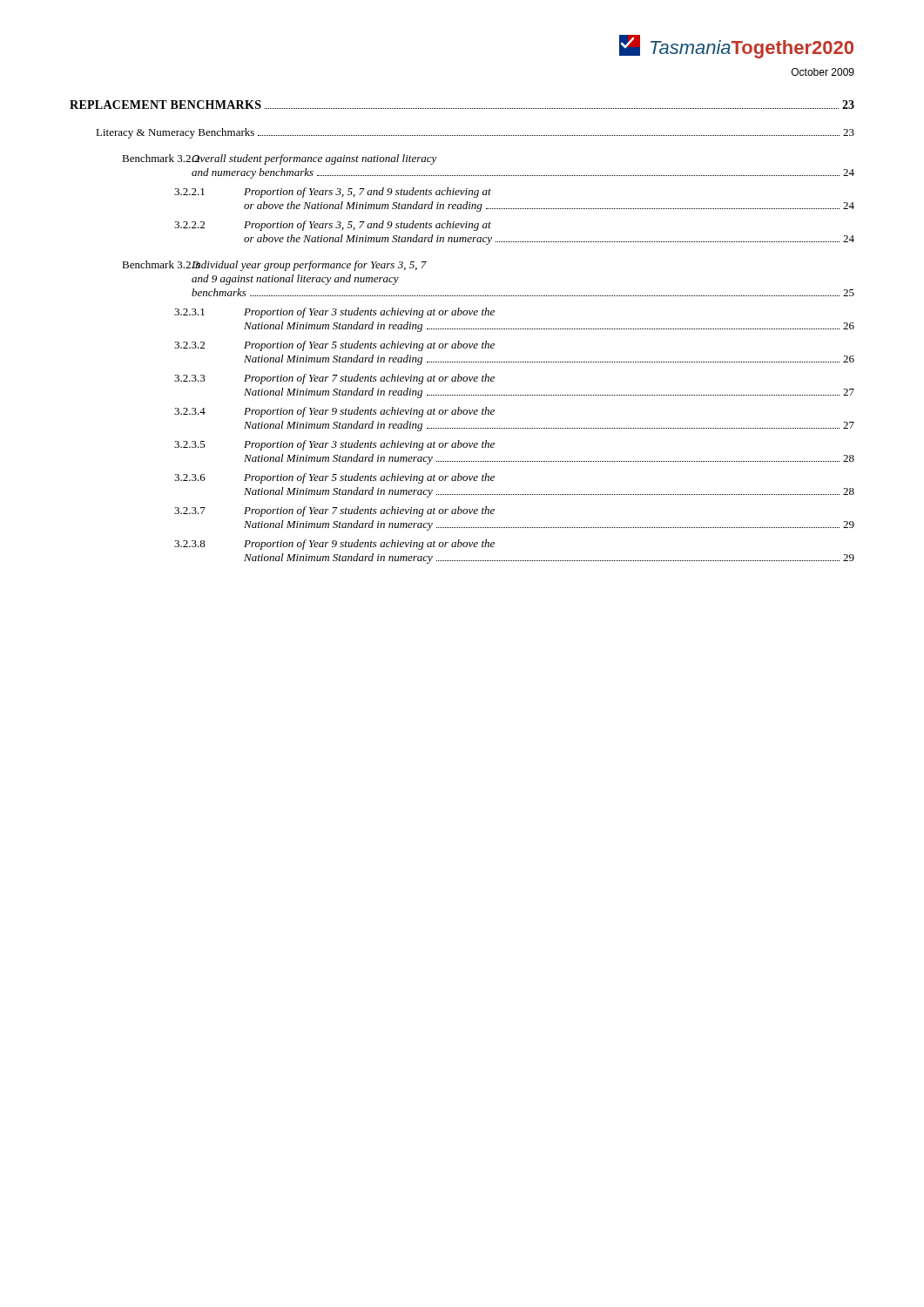Click on the block starting "3.2.3.3 Proportion of"
Screen dimensions: 1307x924
pyautogui.click(x=462, y=385)
